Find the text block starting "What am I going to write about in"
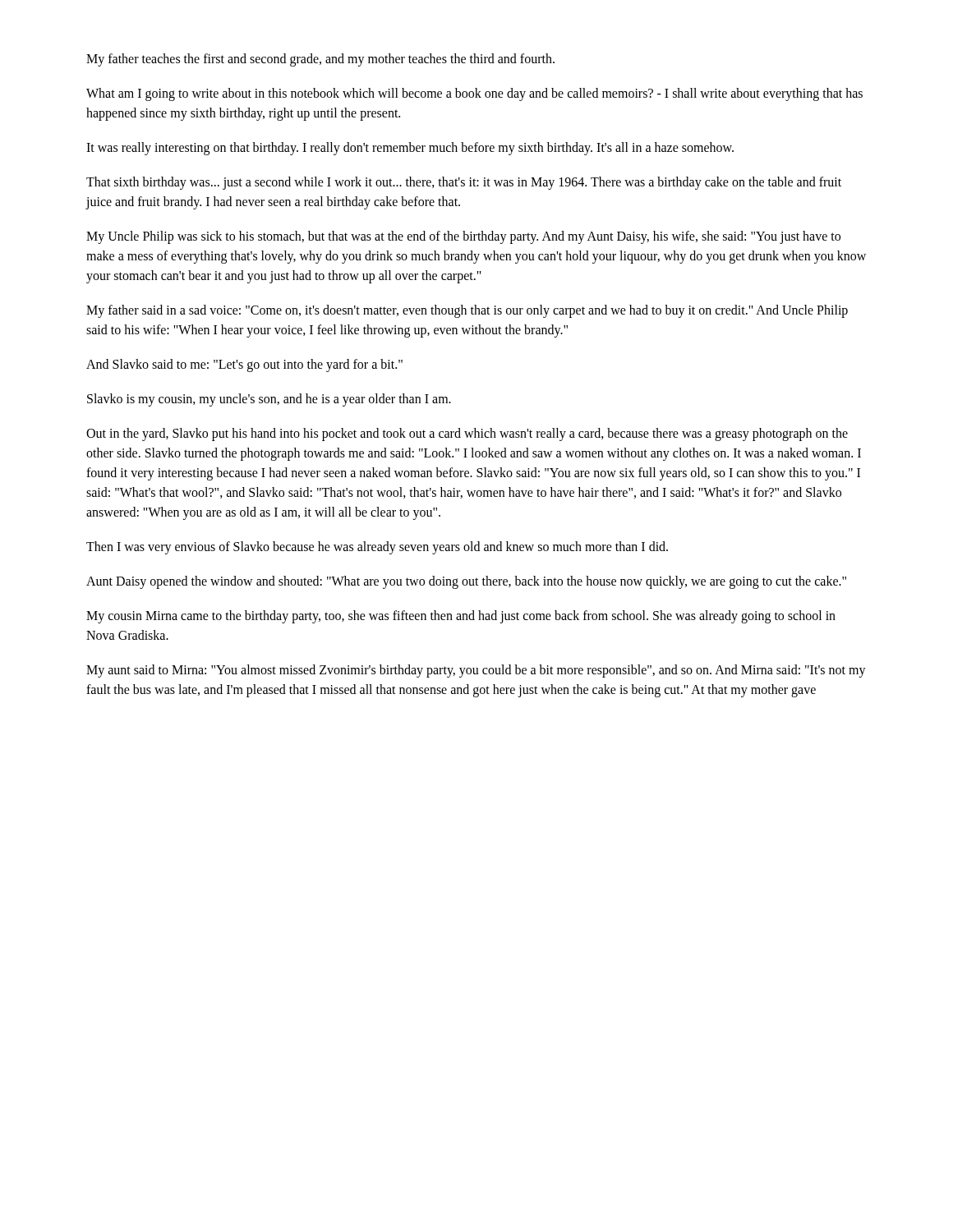This screenshot has width=953, height=1232. [x=475, y=103]
